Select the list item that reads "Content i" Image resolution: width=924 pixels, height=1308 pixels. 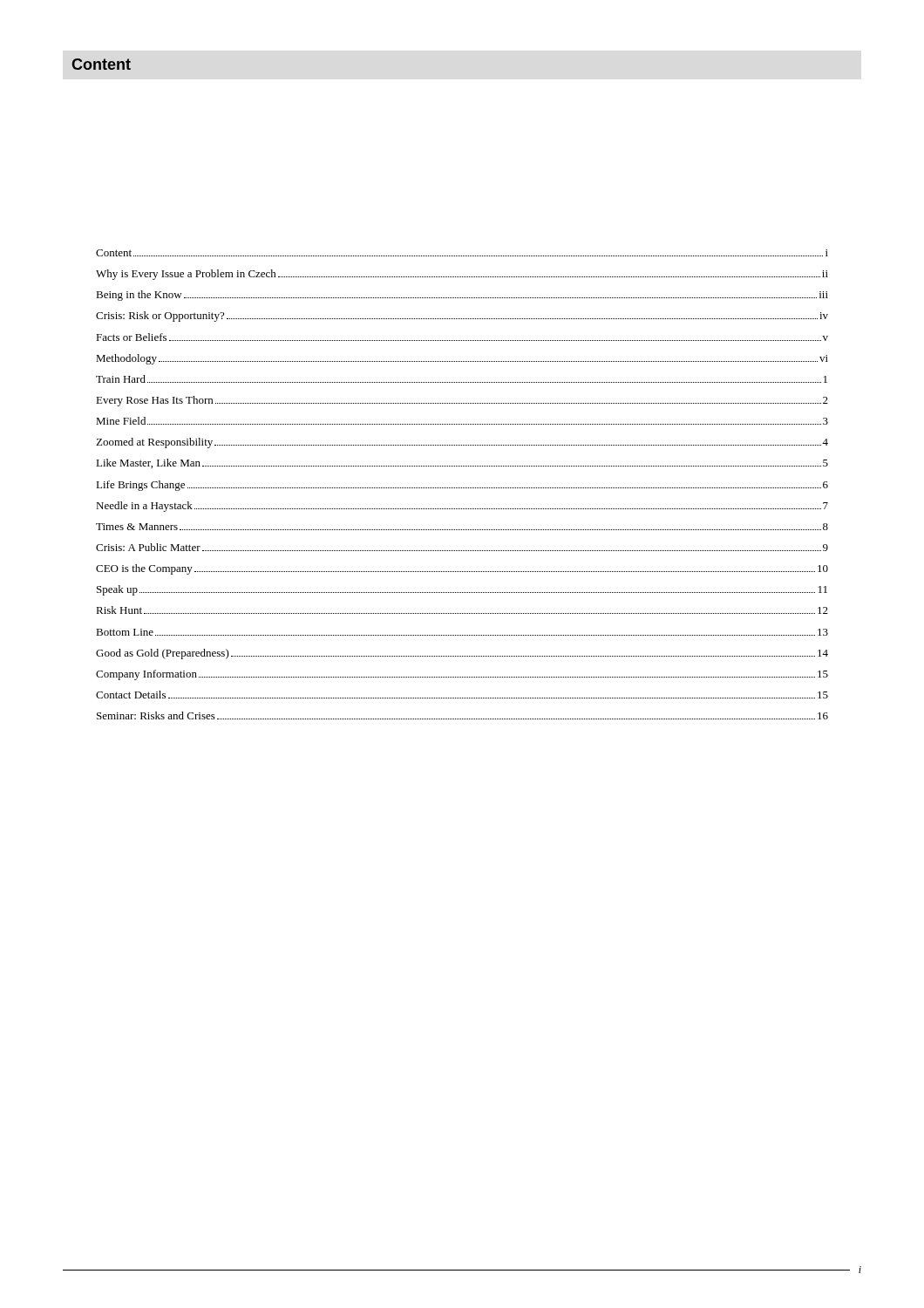[462, 253]
